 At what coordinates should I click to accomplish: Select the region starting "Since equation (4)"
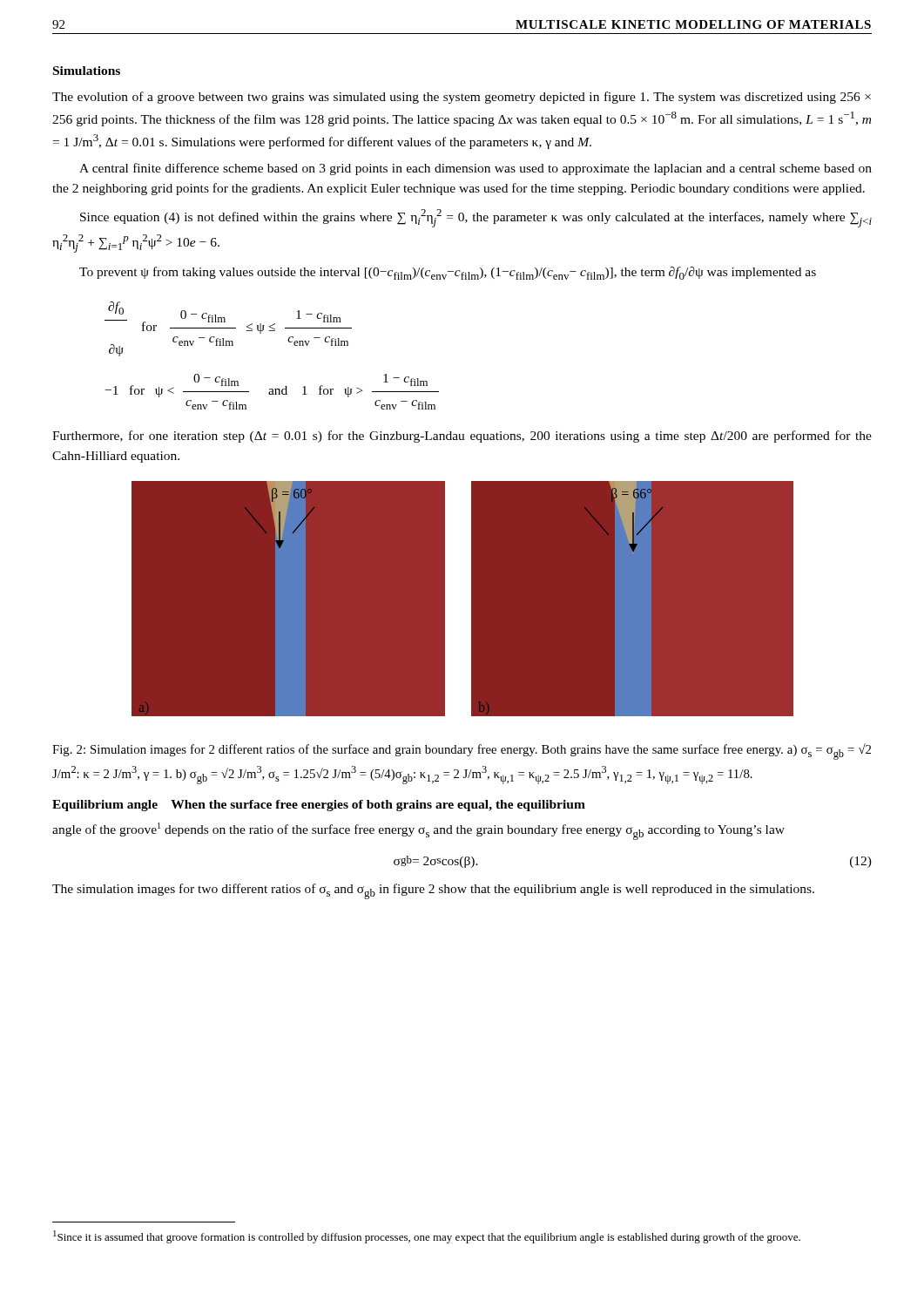(x=462, y=229)
